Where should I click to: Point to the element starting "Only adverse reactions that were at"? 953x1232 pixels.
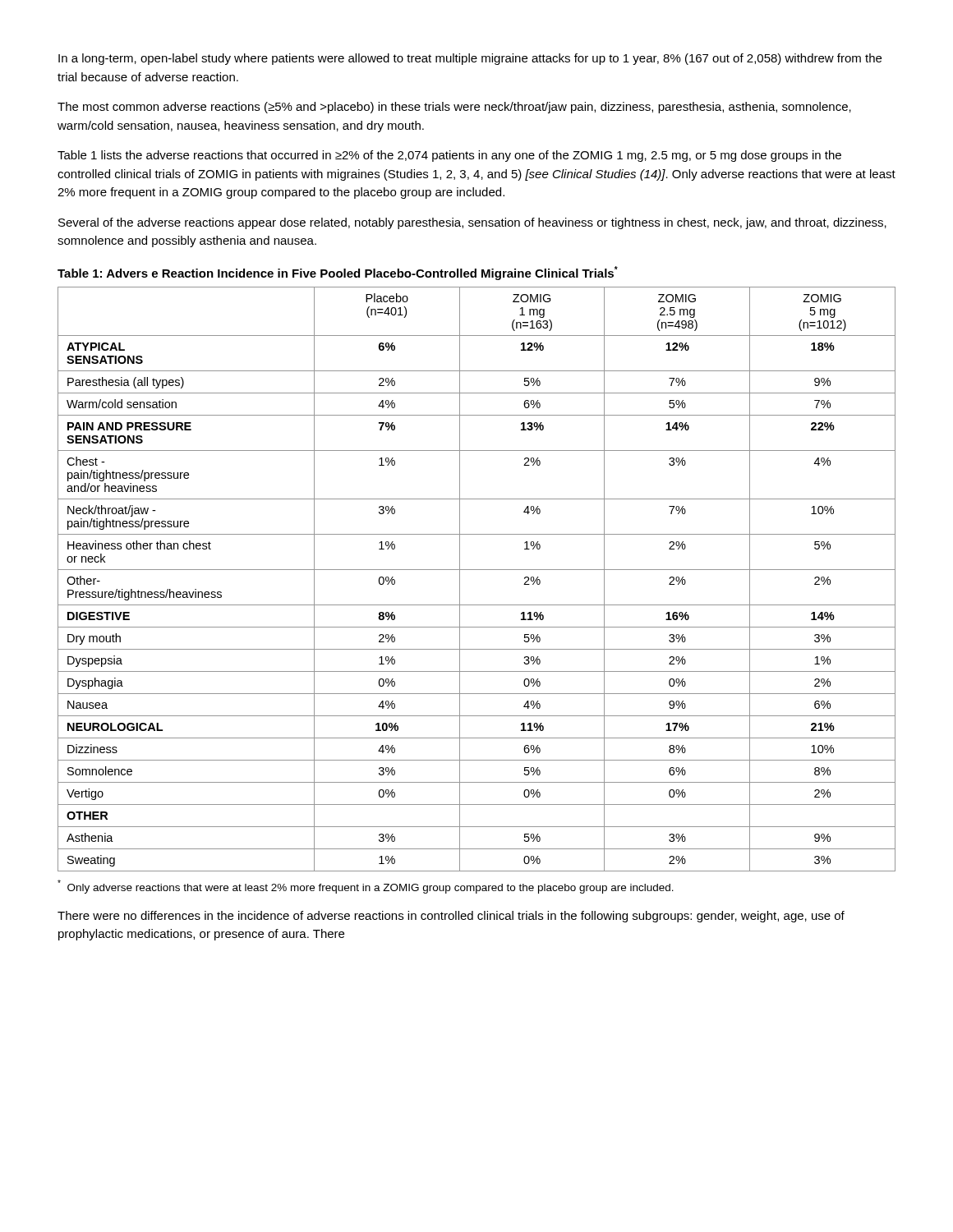coord(366,886)
